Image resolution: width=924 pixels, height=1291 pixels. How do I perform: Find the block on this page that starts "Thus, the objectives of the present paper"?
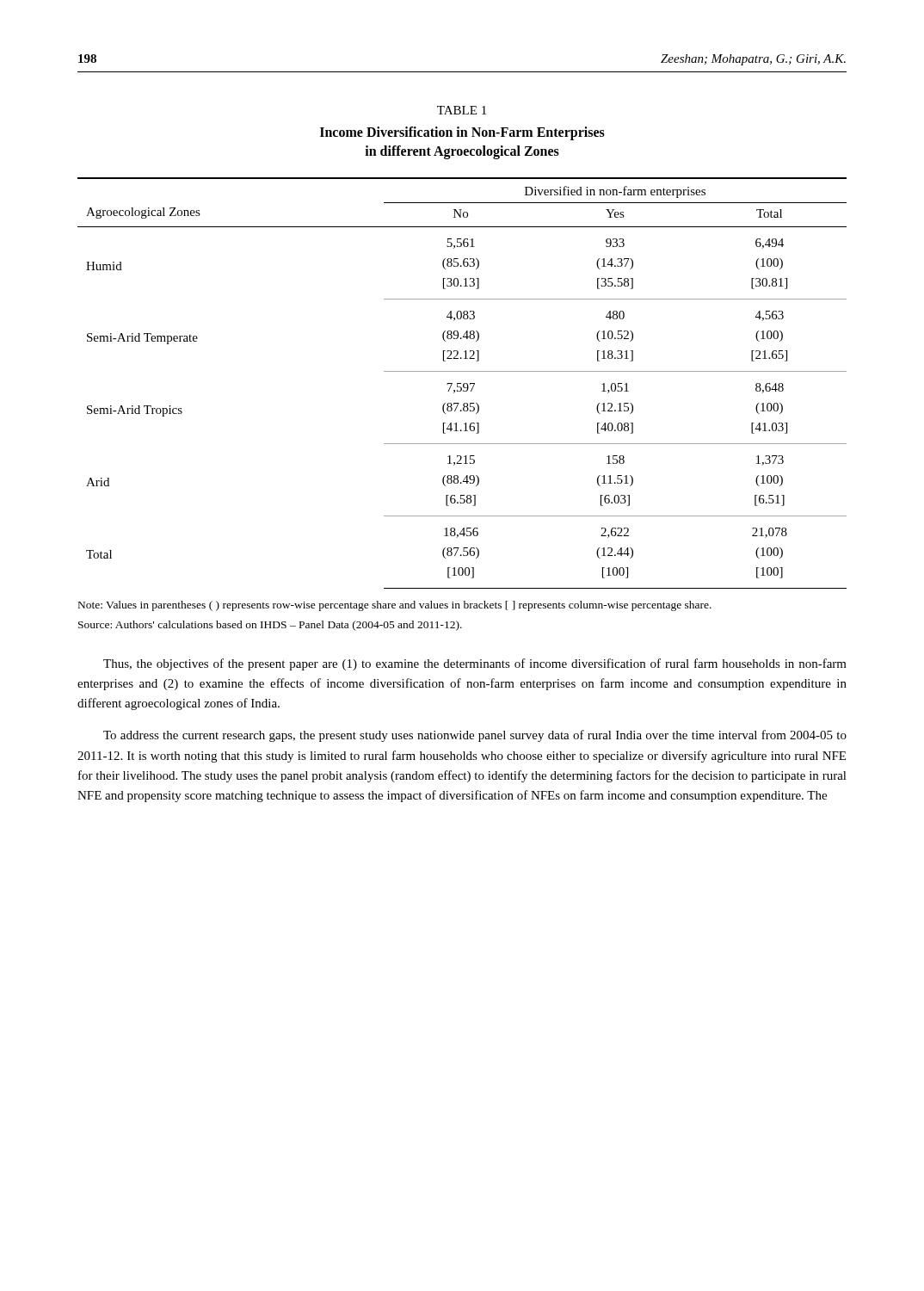point(462,683)
